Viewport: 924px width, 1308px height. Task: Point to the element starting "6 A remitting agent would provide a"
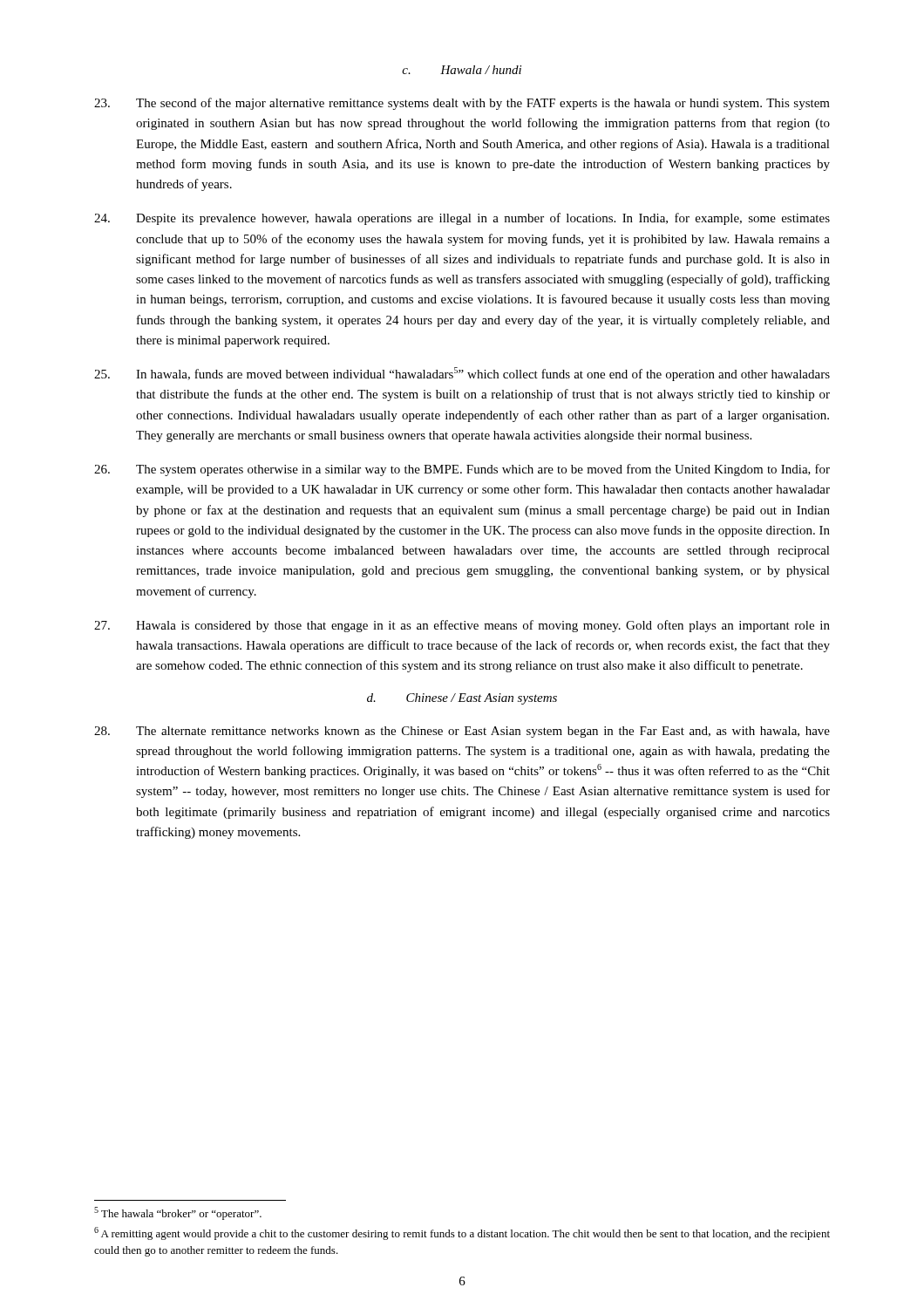tap(462, 1241)
